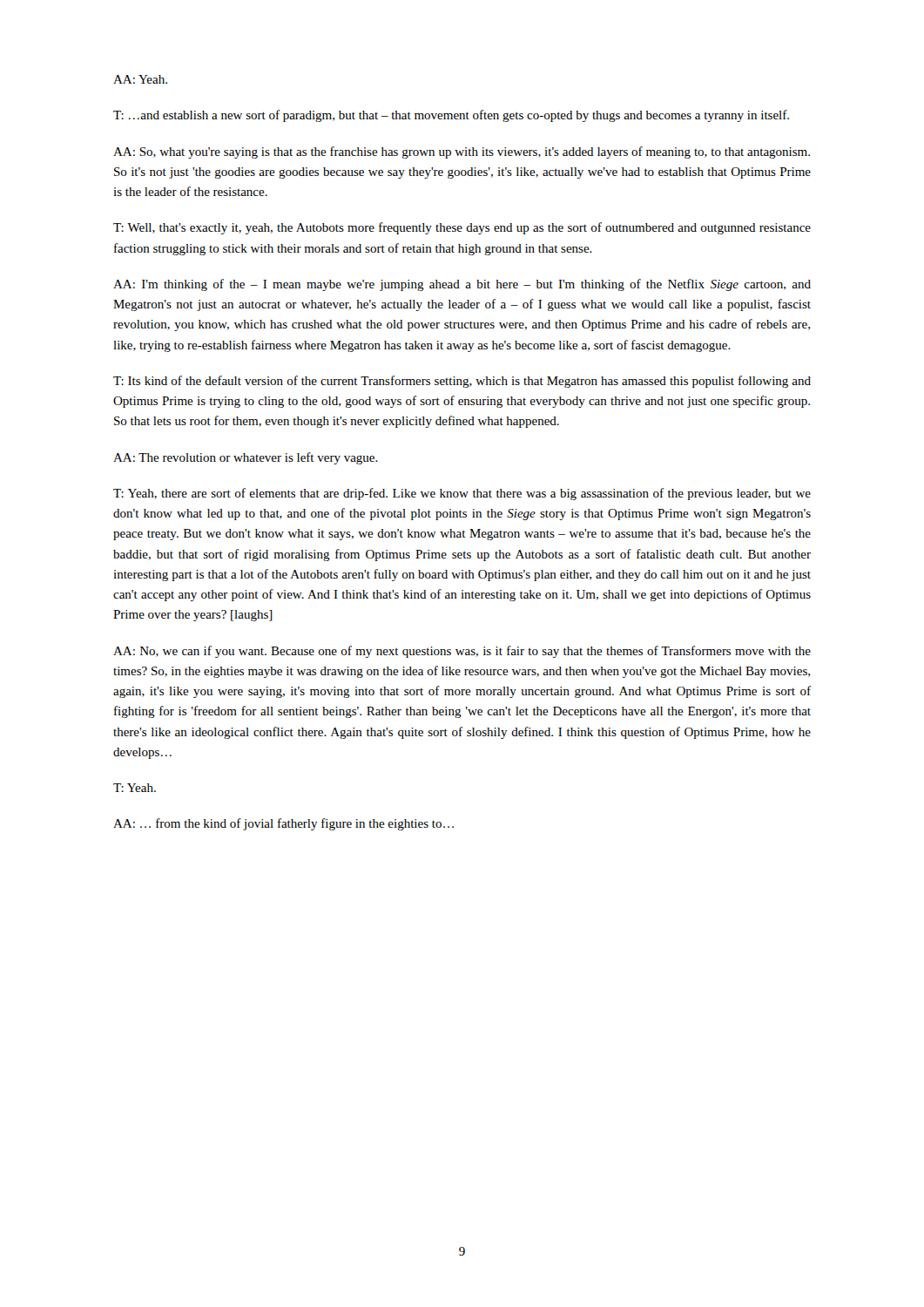Select the text block with the text "AA: So, what"
The width and height of the screenshot is (924, 1307).
coord(462,171)
